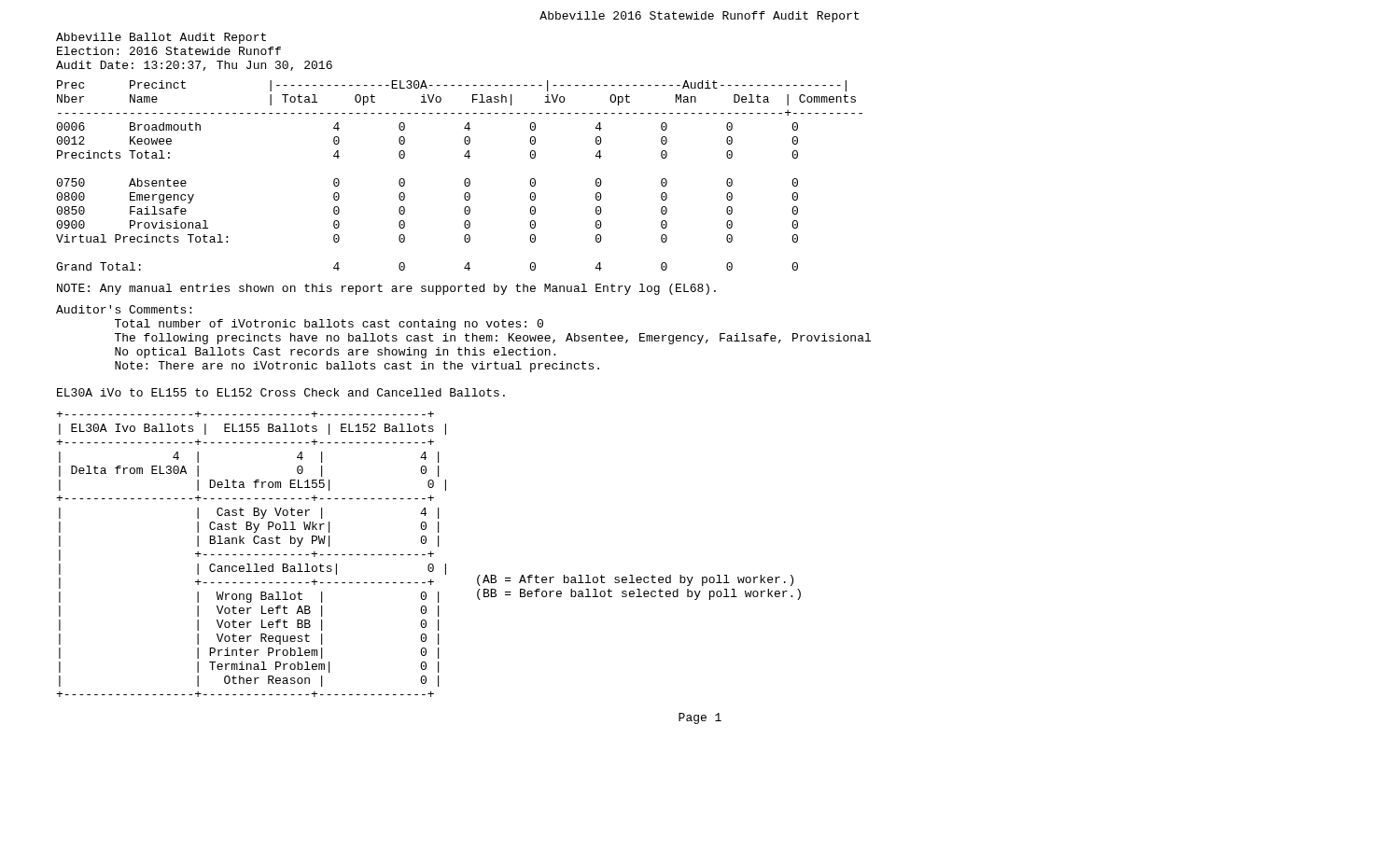Navigate to the block starting "Auditor's Comments: Total number of"

(x=728, y=338)
